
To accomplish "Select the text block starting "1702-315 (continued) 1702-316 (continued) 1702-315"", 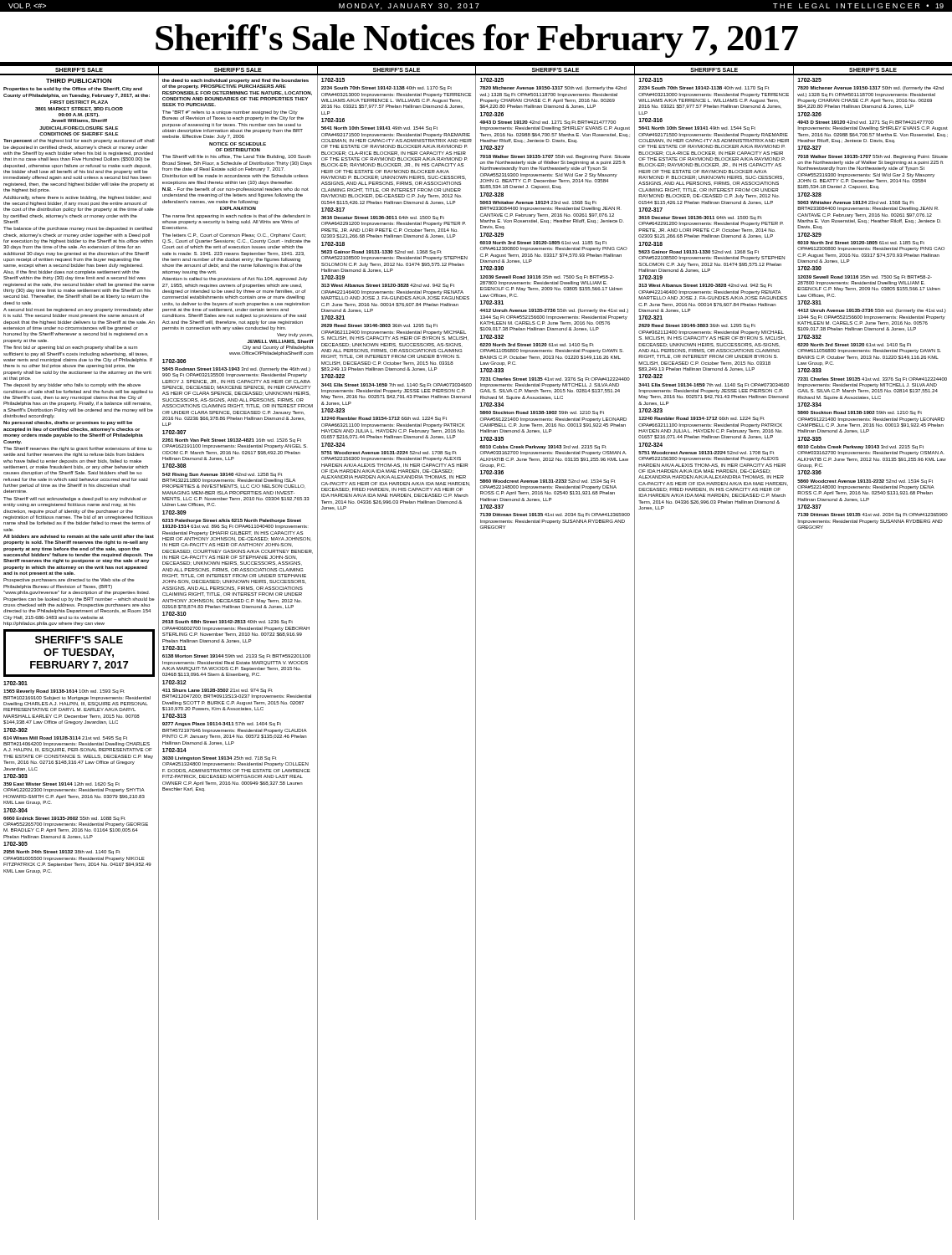I will (714, 135).
